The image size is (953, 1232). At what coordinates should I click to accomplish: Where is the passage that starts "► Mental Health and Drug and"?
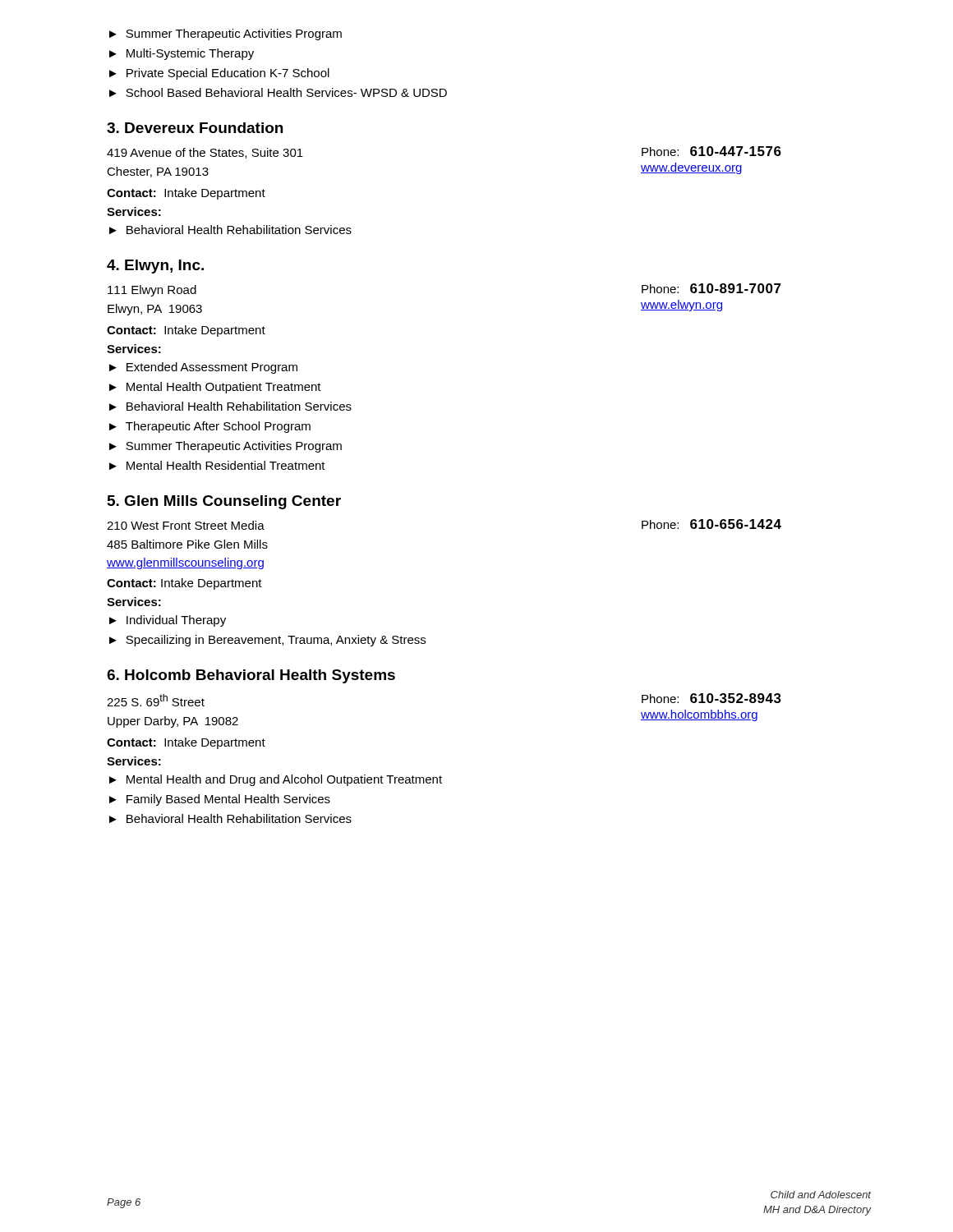point(274,779)
